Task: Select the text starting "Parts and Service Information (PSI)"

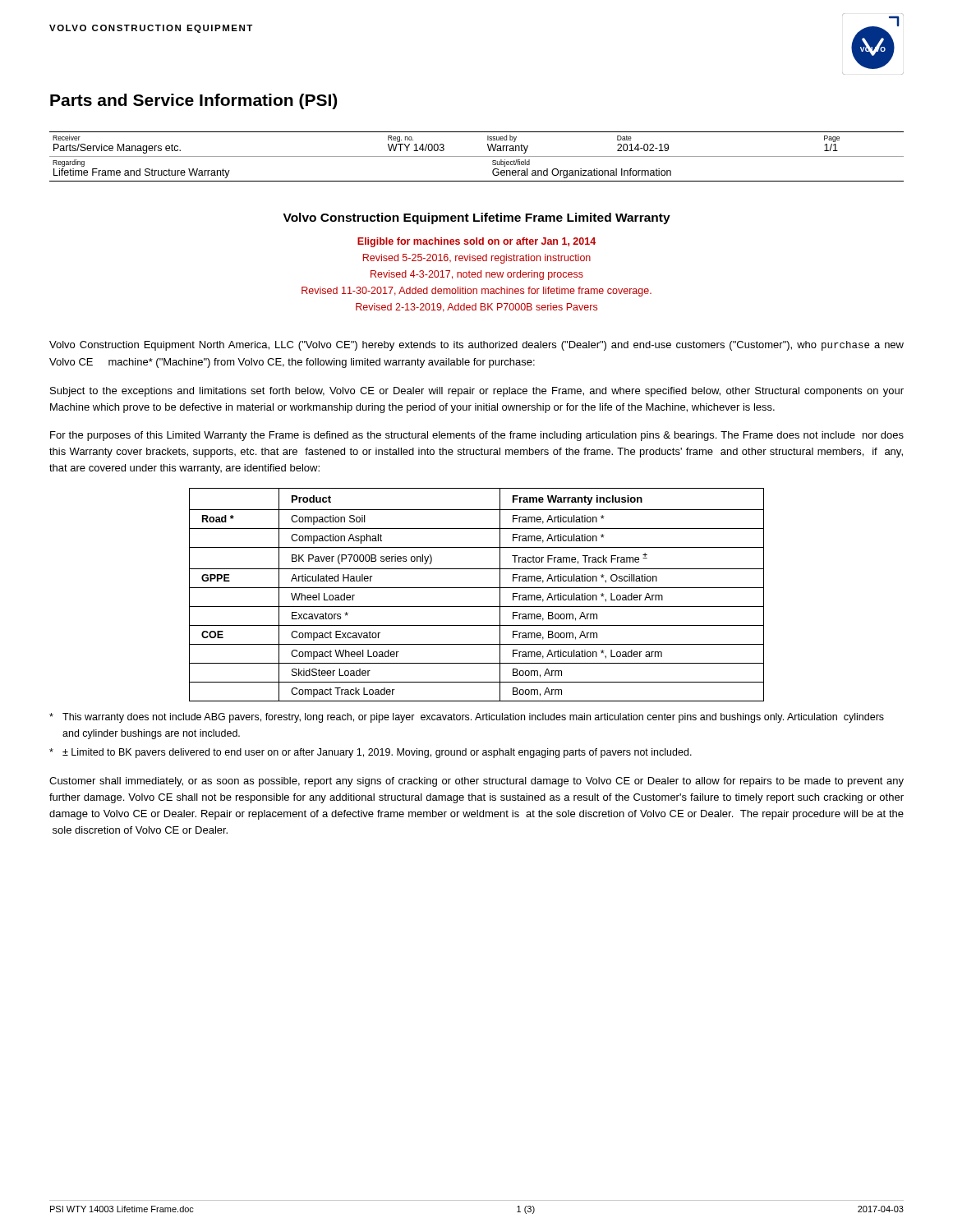Action: click(193, 101)
